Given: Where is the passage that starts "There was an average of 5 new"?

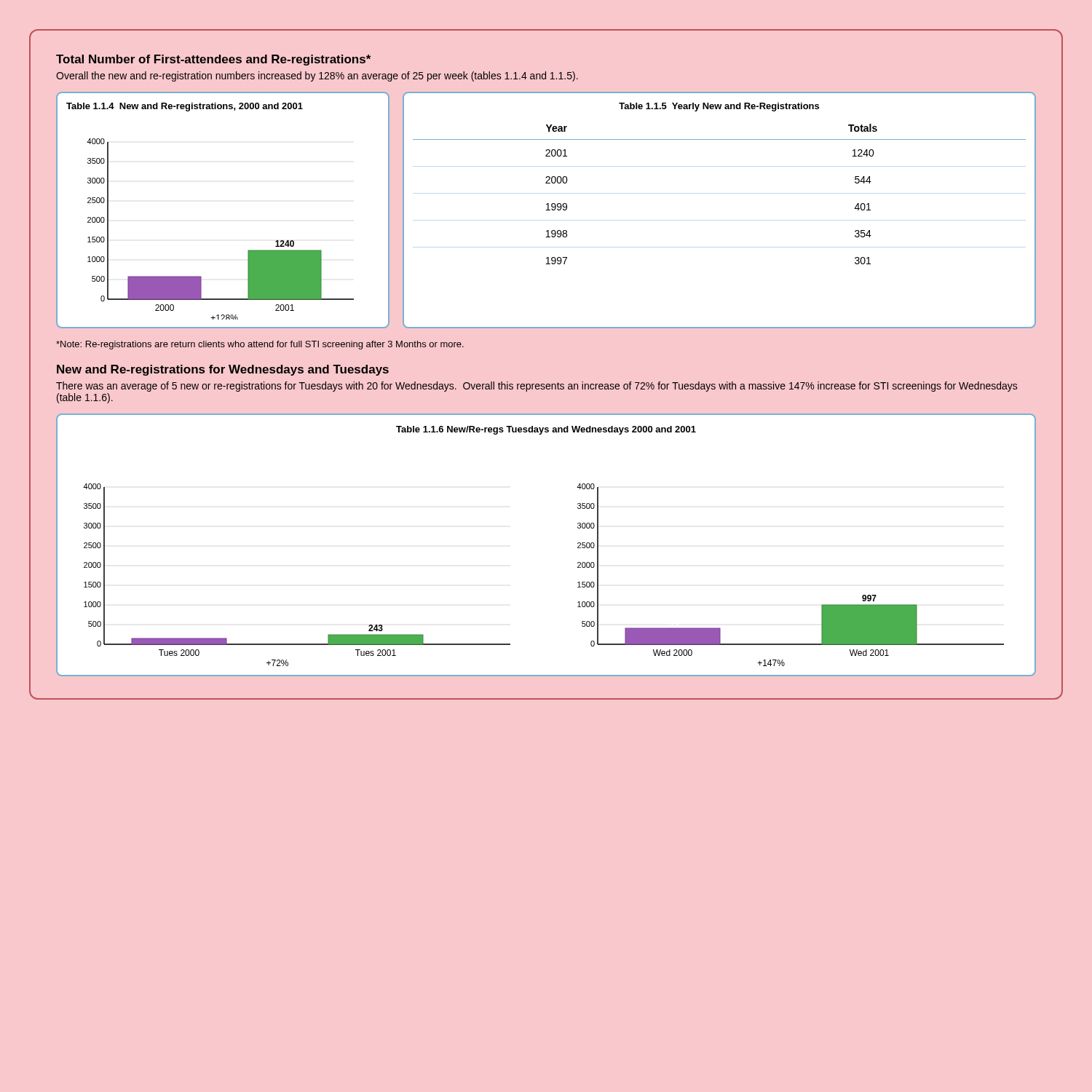Looking at the screenshot, I should tap(537, 392).
